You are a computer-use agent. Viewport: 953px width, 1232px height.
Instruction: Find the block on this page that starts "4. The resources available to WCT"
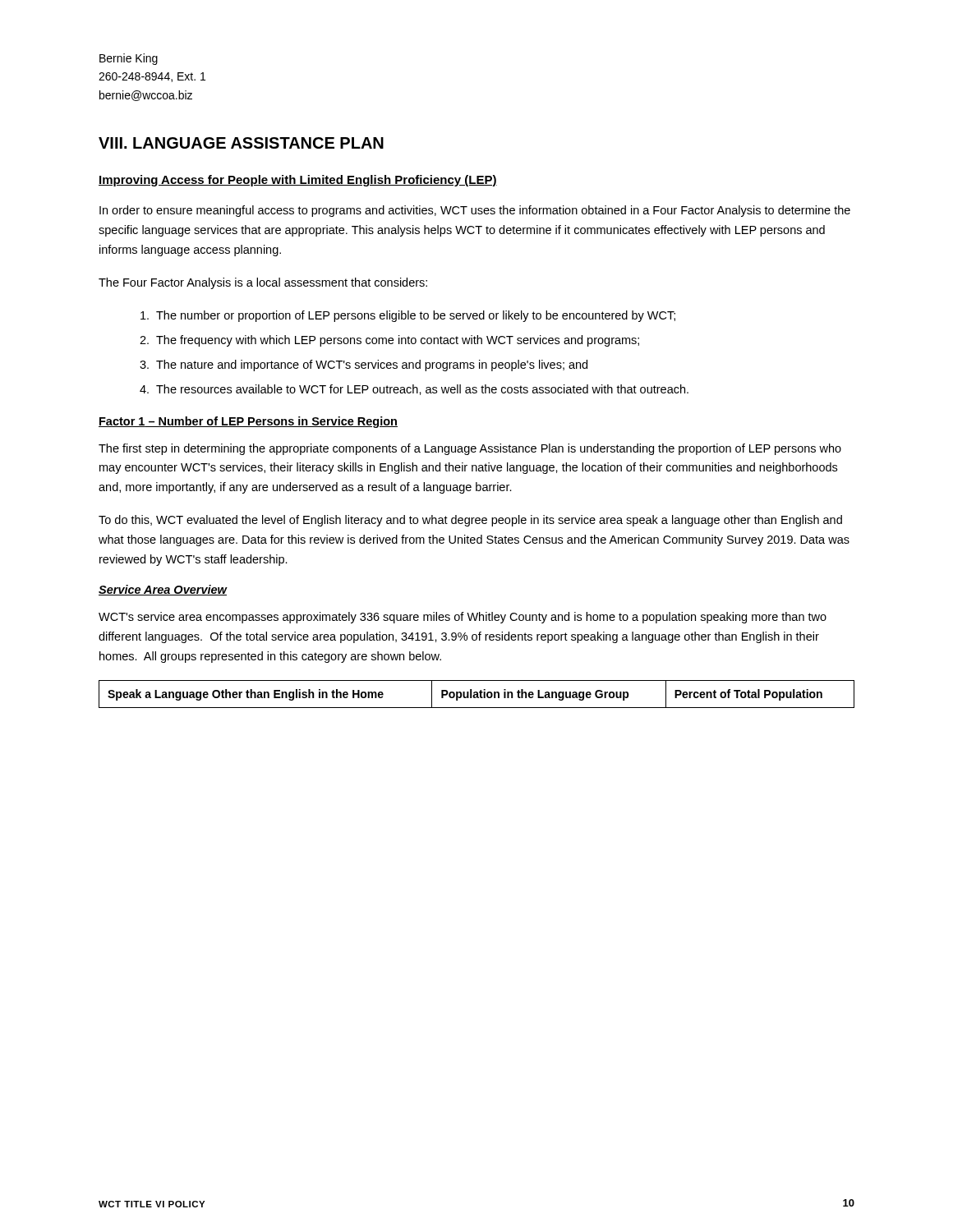coord(406,390)
